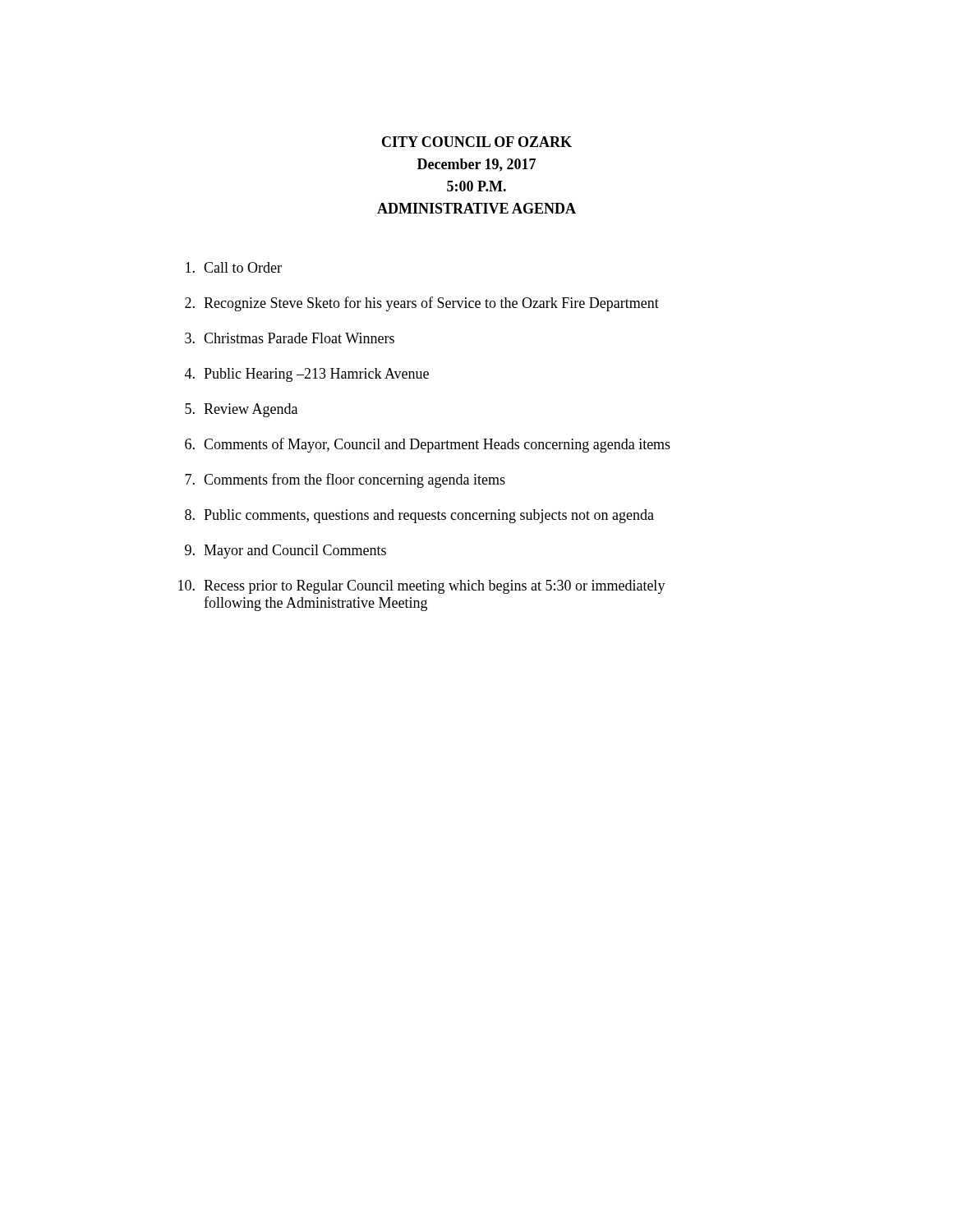Locate the text "3. Christmas Parade Float Winners"

[x=290, y=338]
